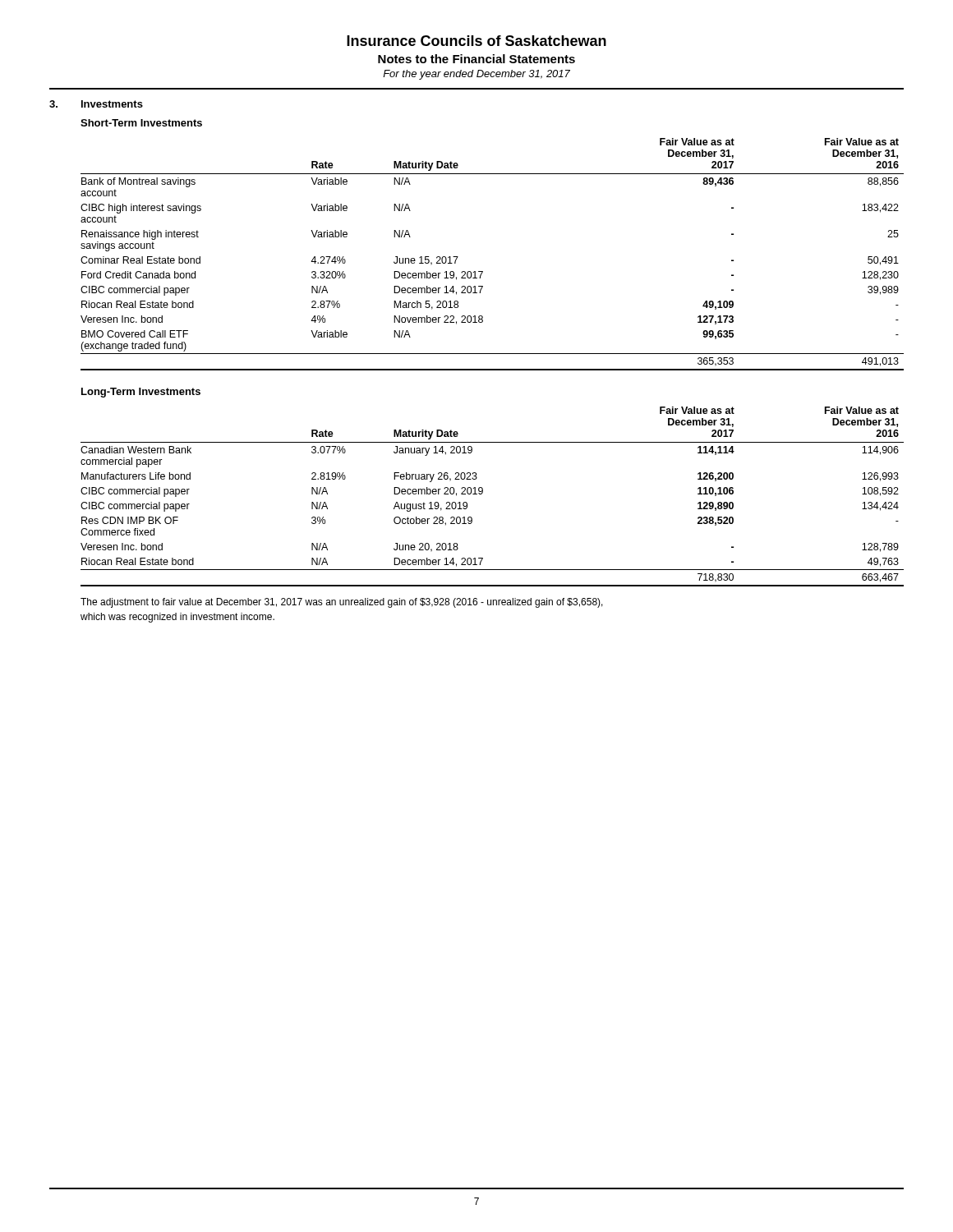Viewport: 953px width, 1232px height.
Task: Click on the table containing "CIBC high interest savings"
Action: coord(492,252)
